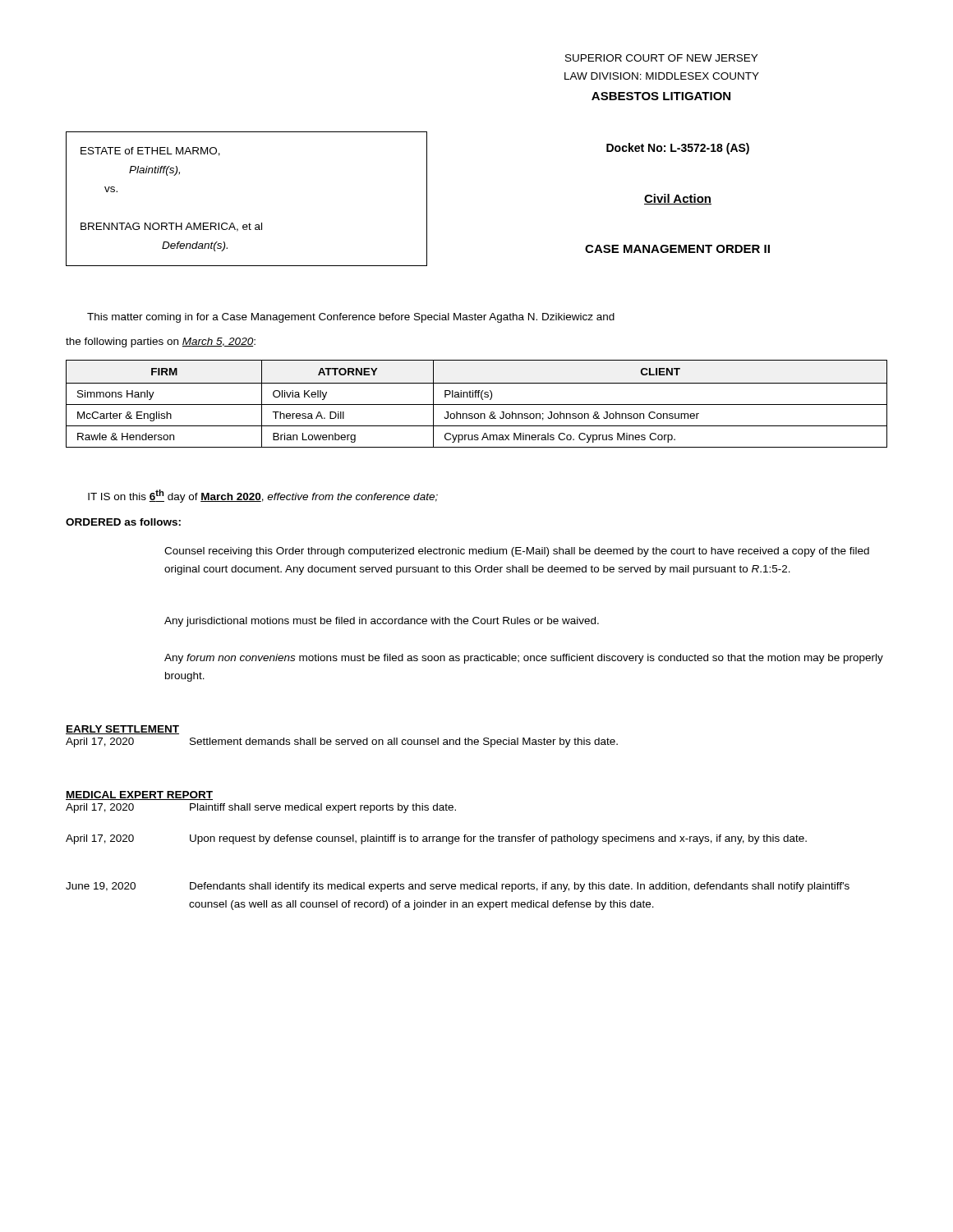Find the block on this page that starts "April 17, 2020 Plaintiff shall serve"
This screenshot has height=1232, width=953.
[261, 808]
